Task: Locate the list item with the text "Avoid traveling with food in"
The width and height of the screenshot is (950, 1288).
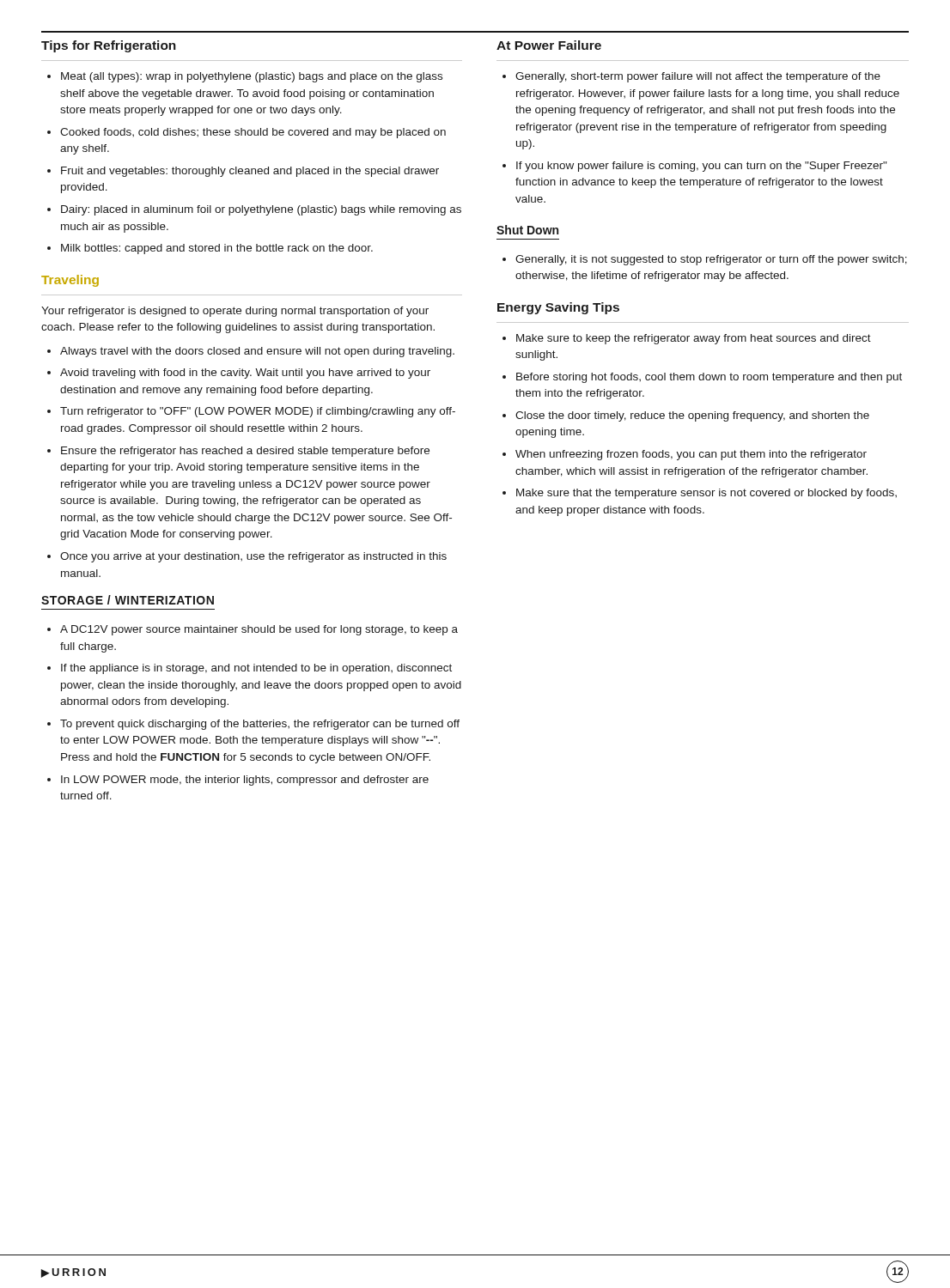Action: [x=245, y=381]
